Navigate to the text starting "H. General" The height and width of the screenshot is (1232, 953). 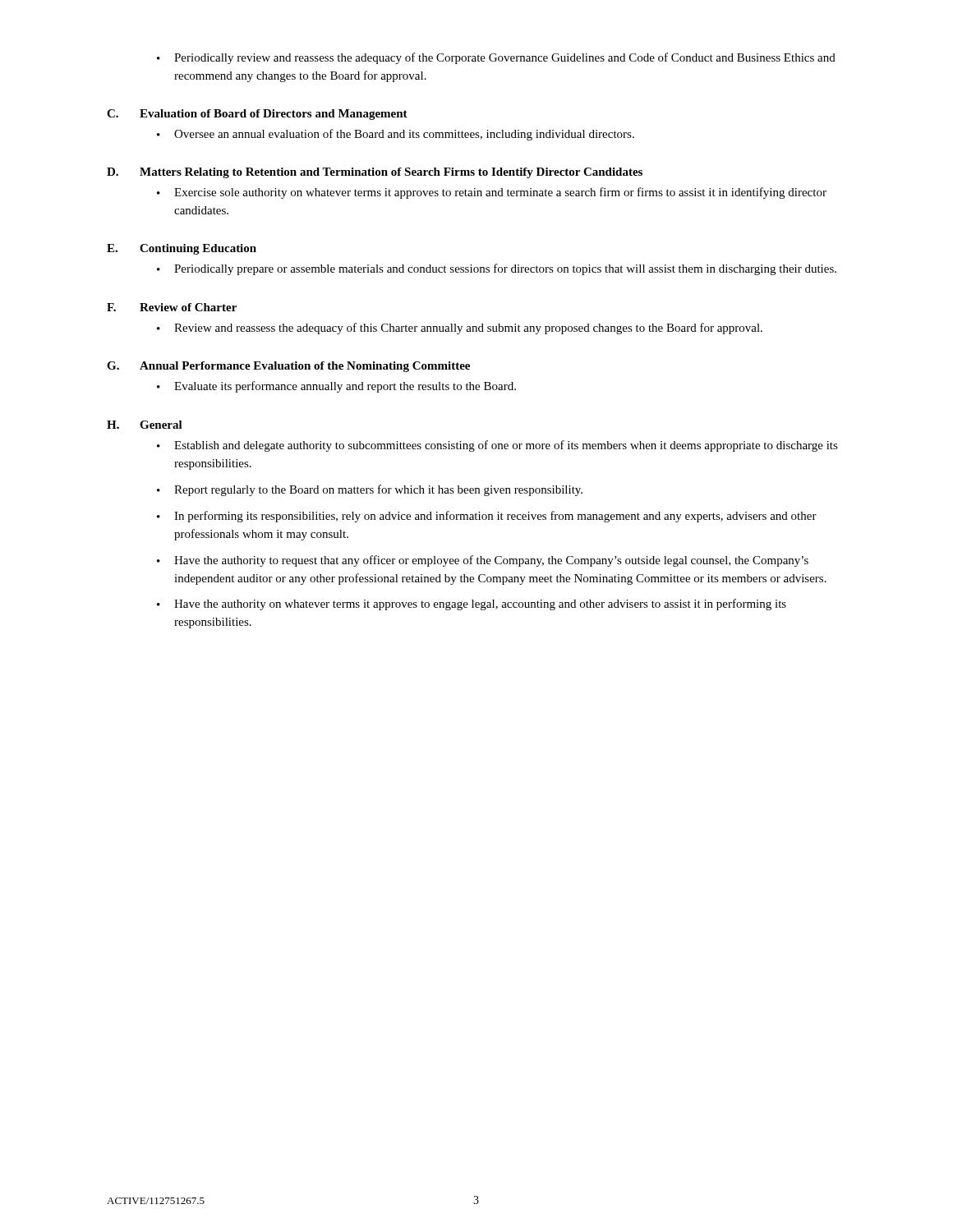pyautogui.click(x=144, y=425)
